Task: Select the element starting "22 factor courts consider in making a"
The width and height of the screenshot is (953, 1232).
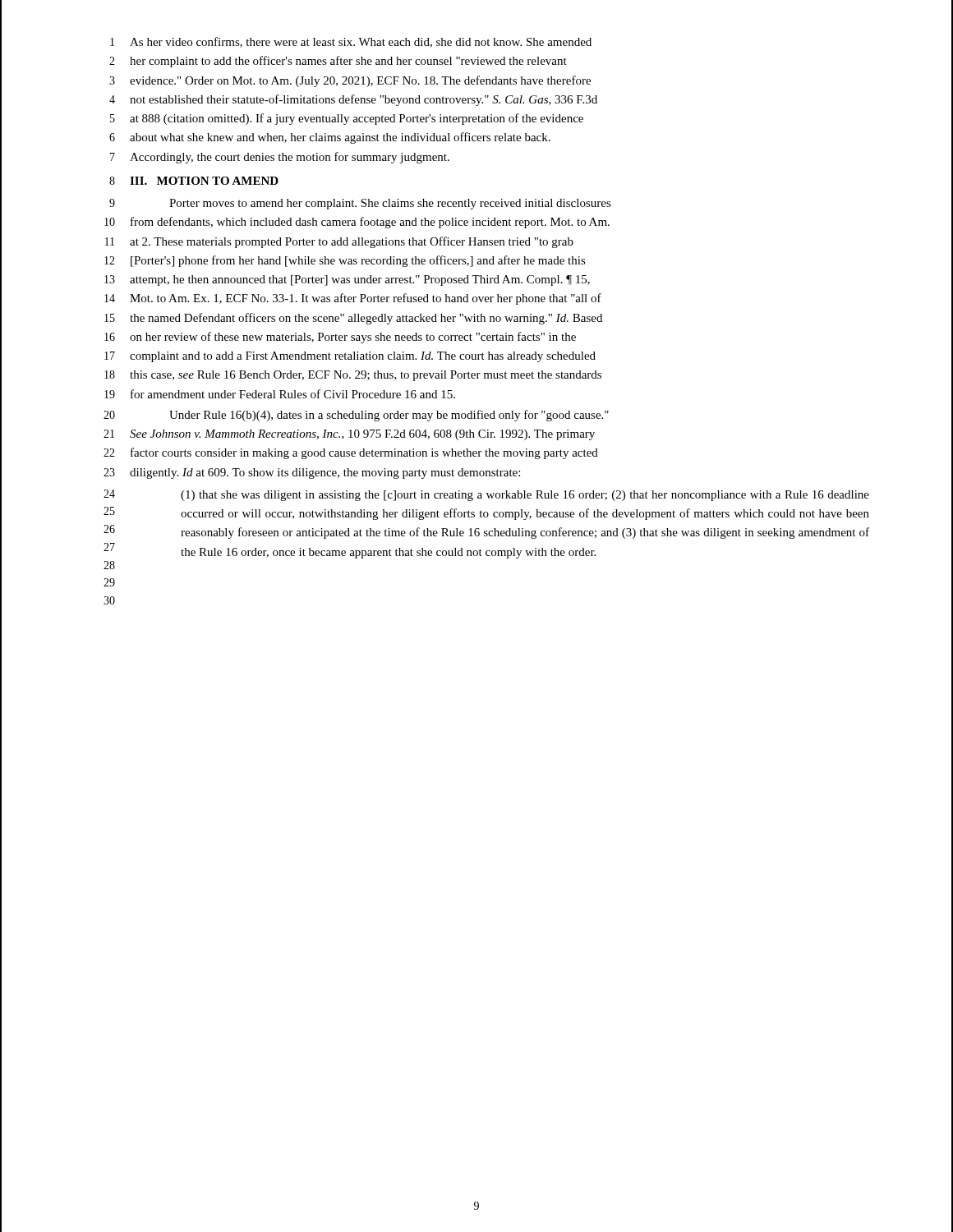Action: (493, 453)
